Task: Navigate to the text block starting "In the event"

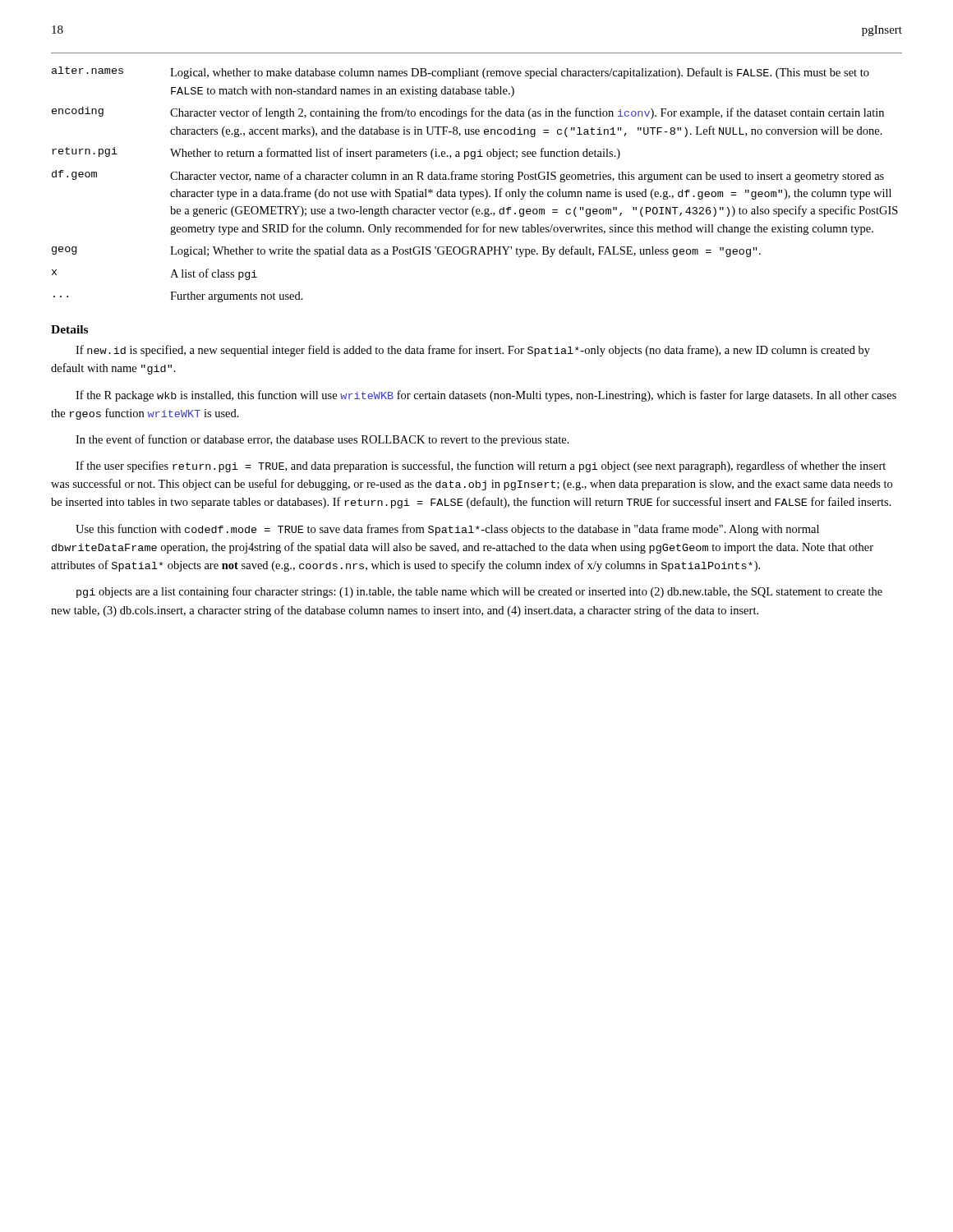Action: 323,440
